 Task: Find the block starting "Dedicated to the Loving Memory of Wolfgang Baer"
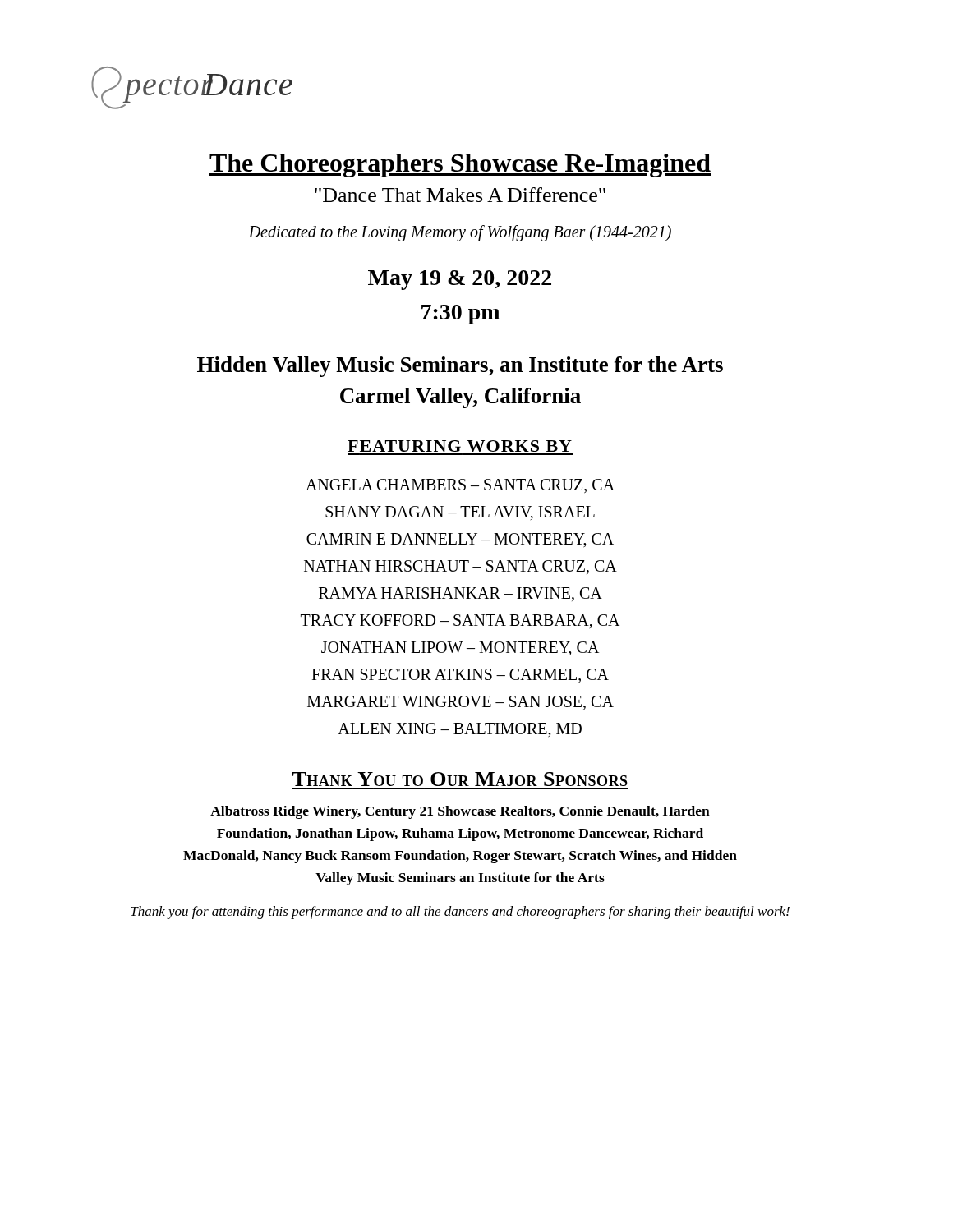(x=460, y=232)
